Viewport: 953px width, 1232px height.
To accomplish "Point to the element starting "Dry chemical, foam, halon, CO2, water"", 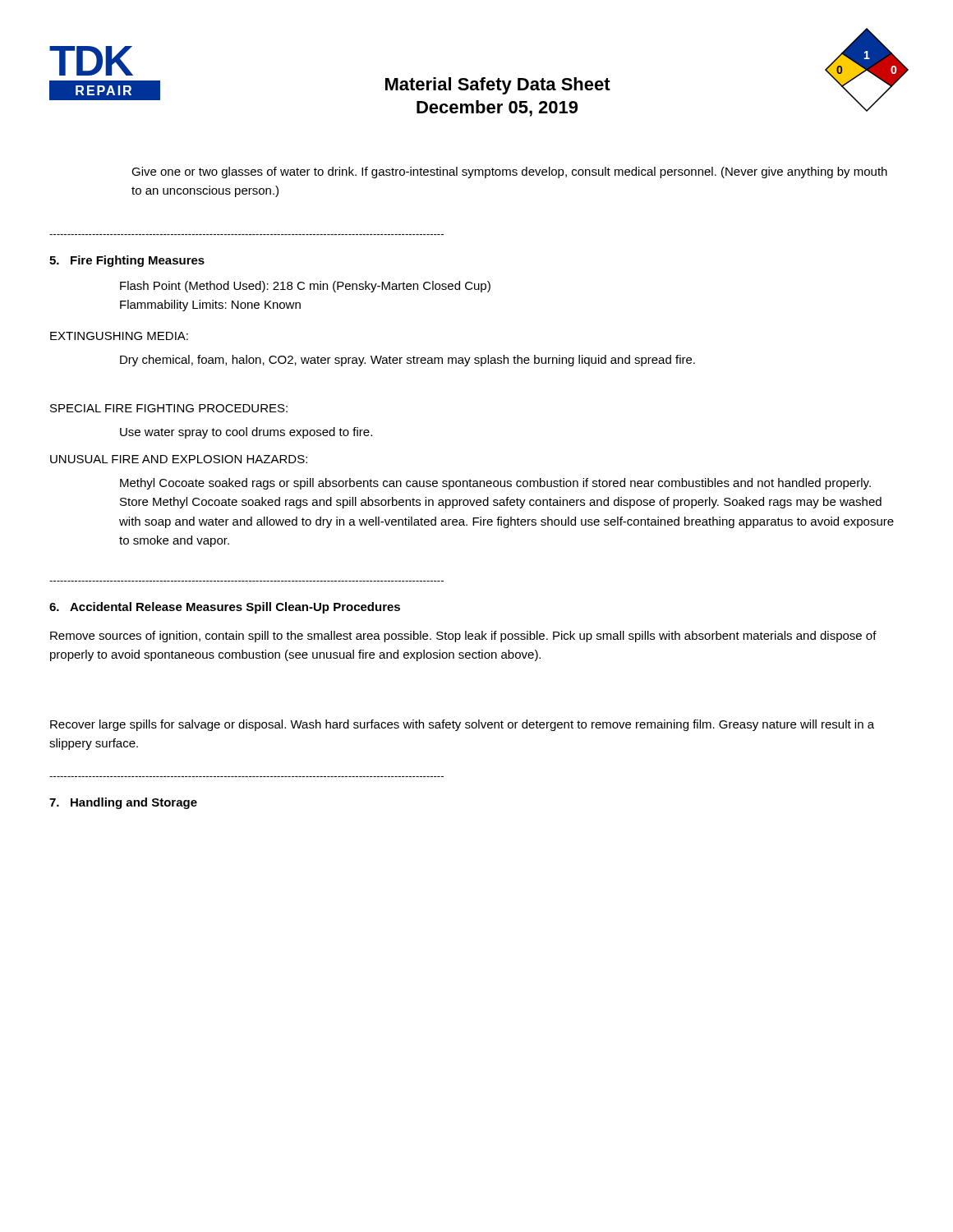I will pyautogui.click(x=407, y=359).
